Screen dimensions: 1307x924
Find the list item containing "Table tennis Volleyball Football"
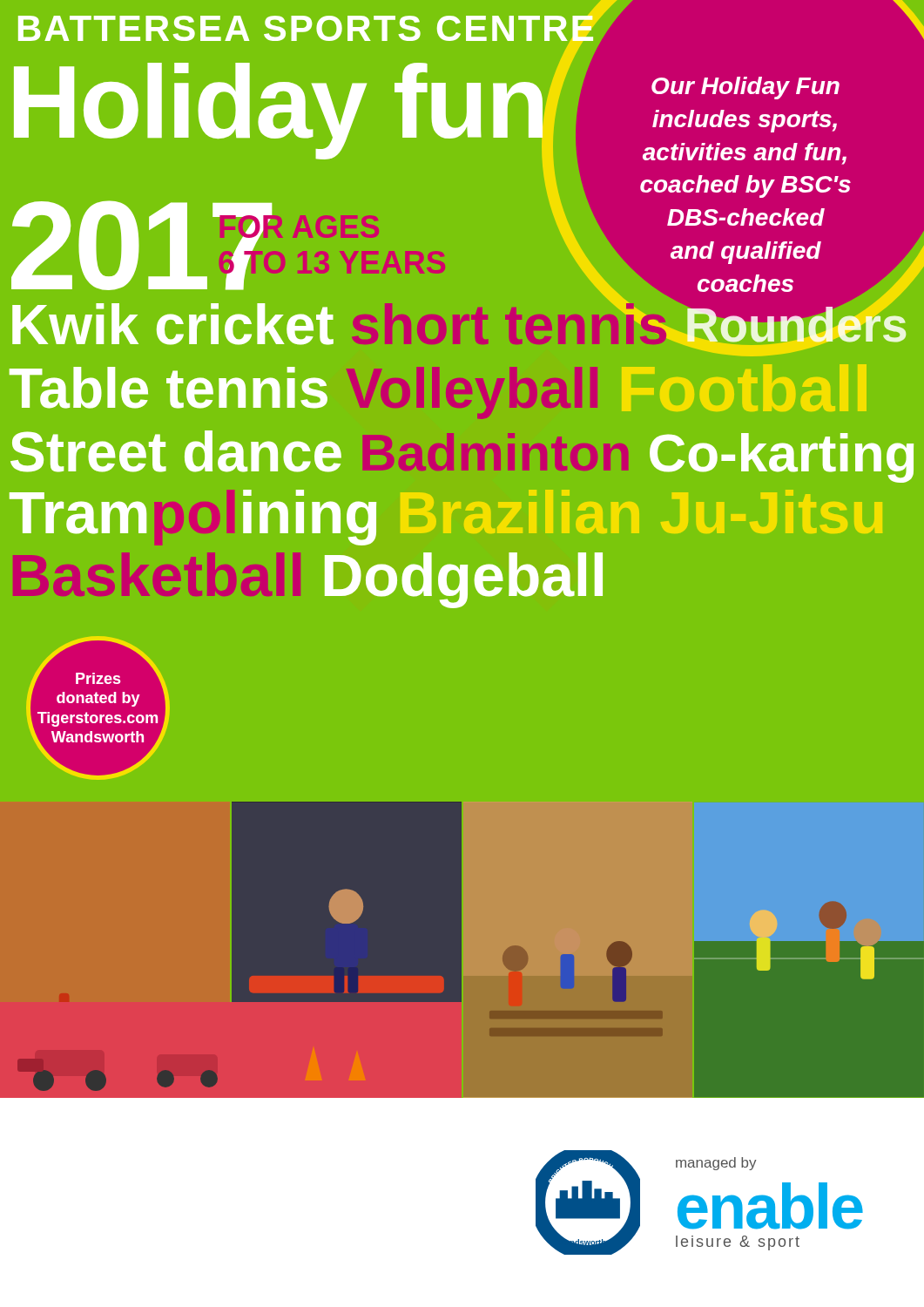(440, 389)
